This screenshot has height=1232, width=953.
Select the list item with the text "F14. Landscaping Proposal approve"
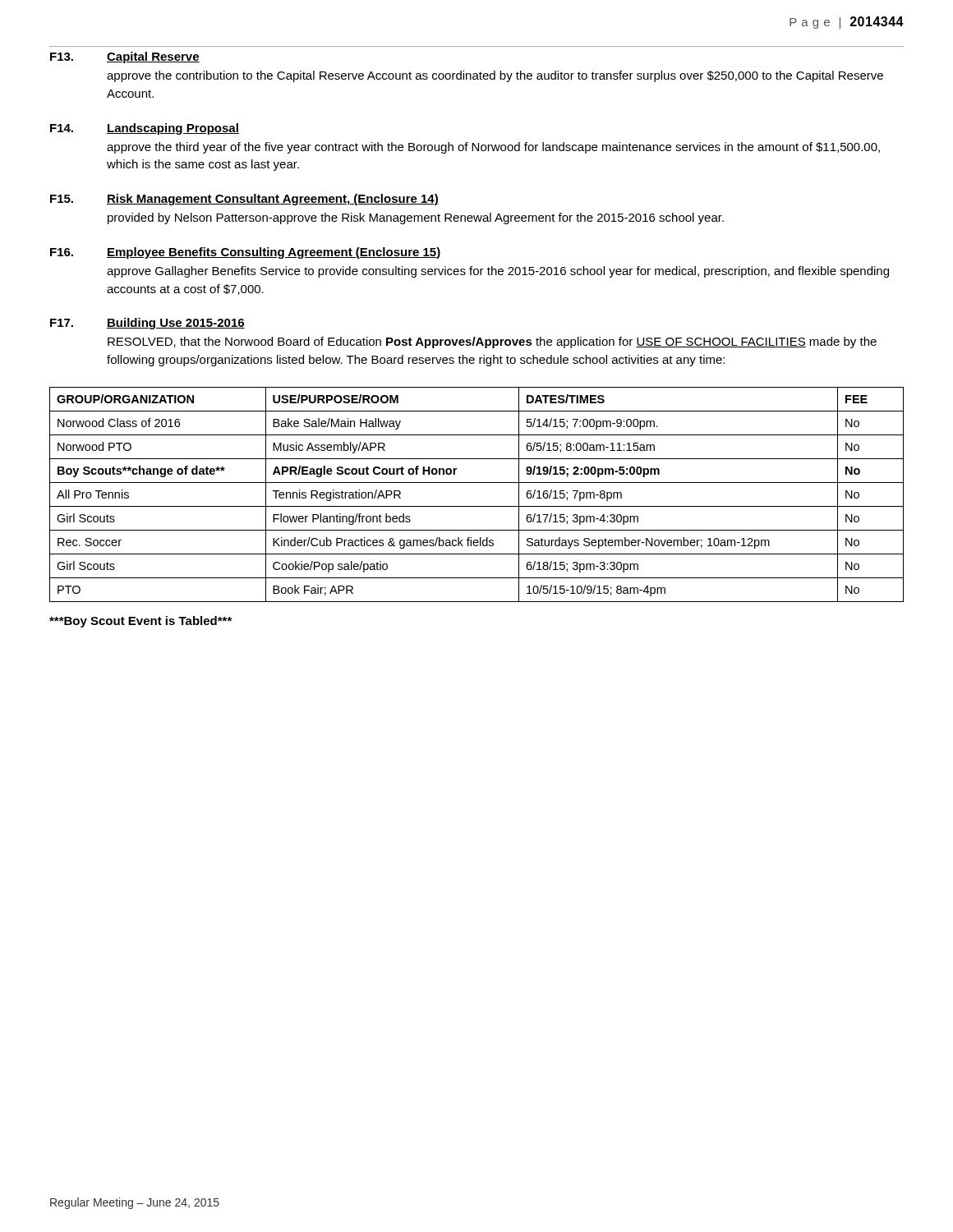coord(476,147)
